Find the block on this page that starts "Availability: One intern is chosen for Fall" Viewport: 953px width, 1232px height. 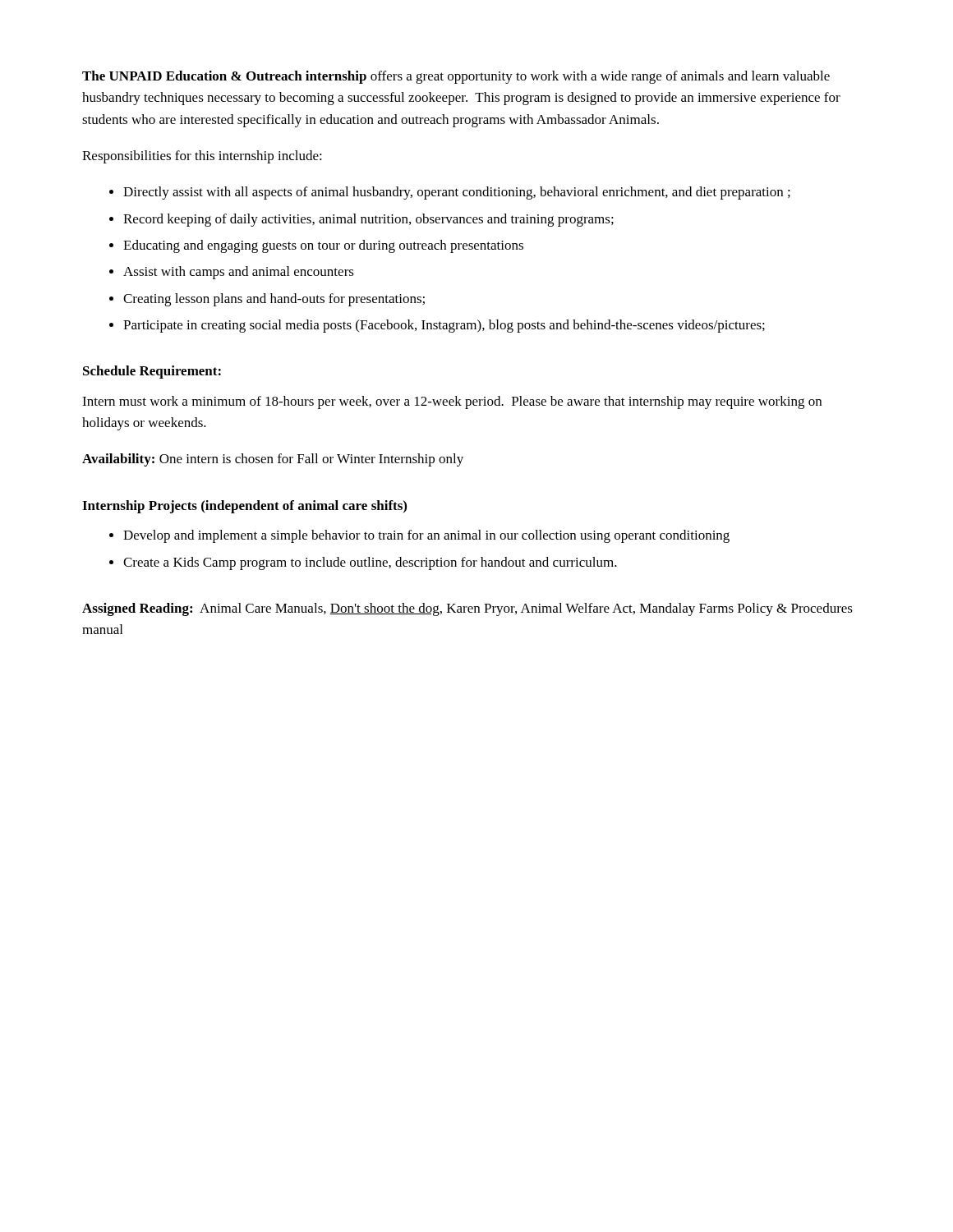point(273,459)
